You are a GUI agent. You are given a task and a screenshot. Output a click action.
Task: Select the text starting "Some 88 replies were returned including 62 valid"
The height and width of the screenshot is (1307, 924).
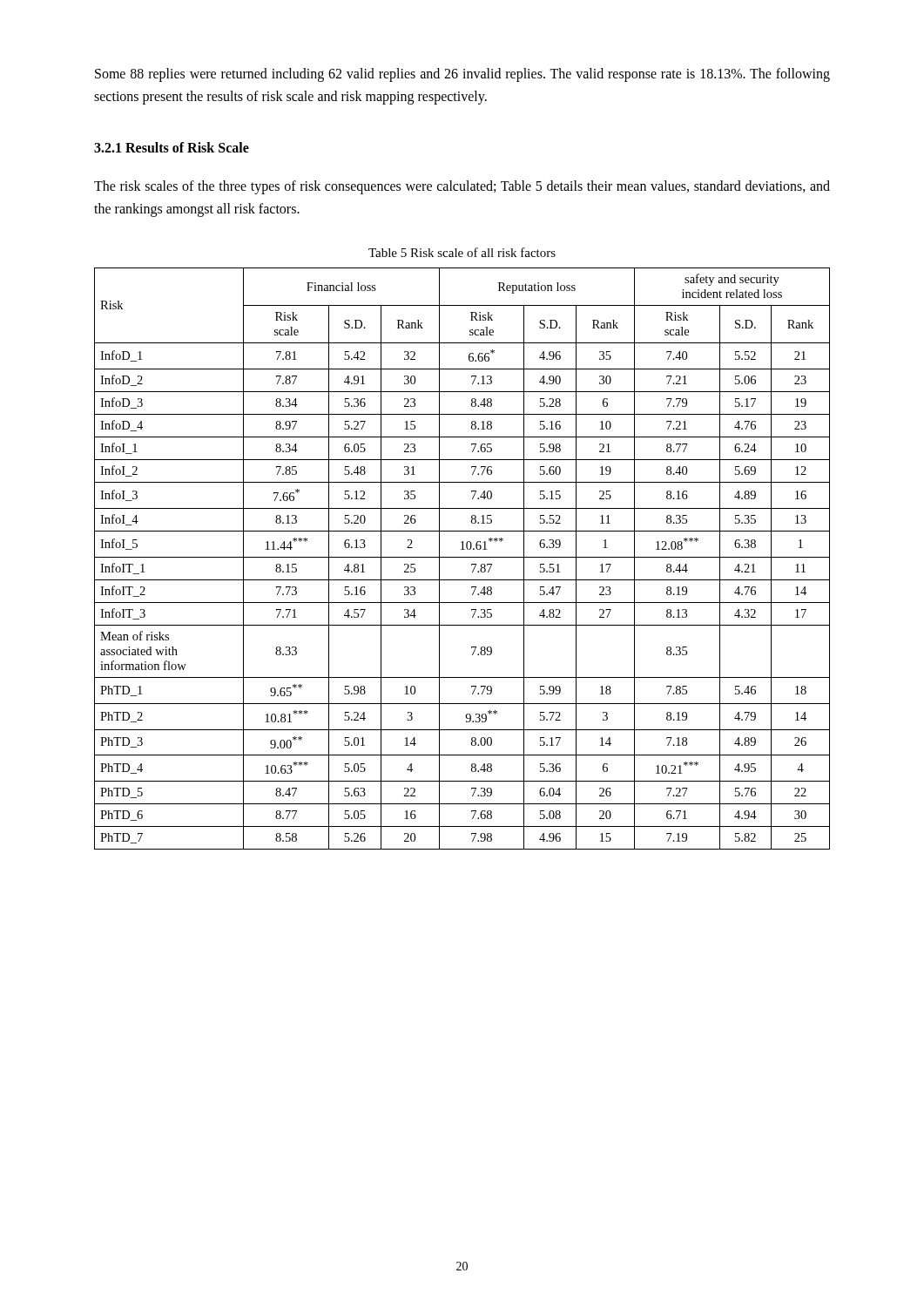coord(462,85)
